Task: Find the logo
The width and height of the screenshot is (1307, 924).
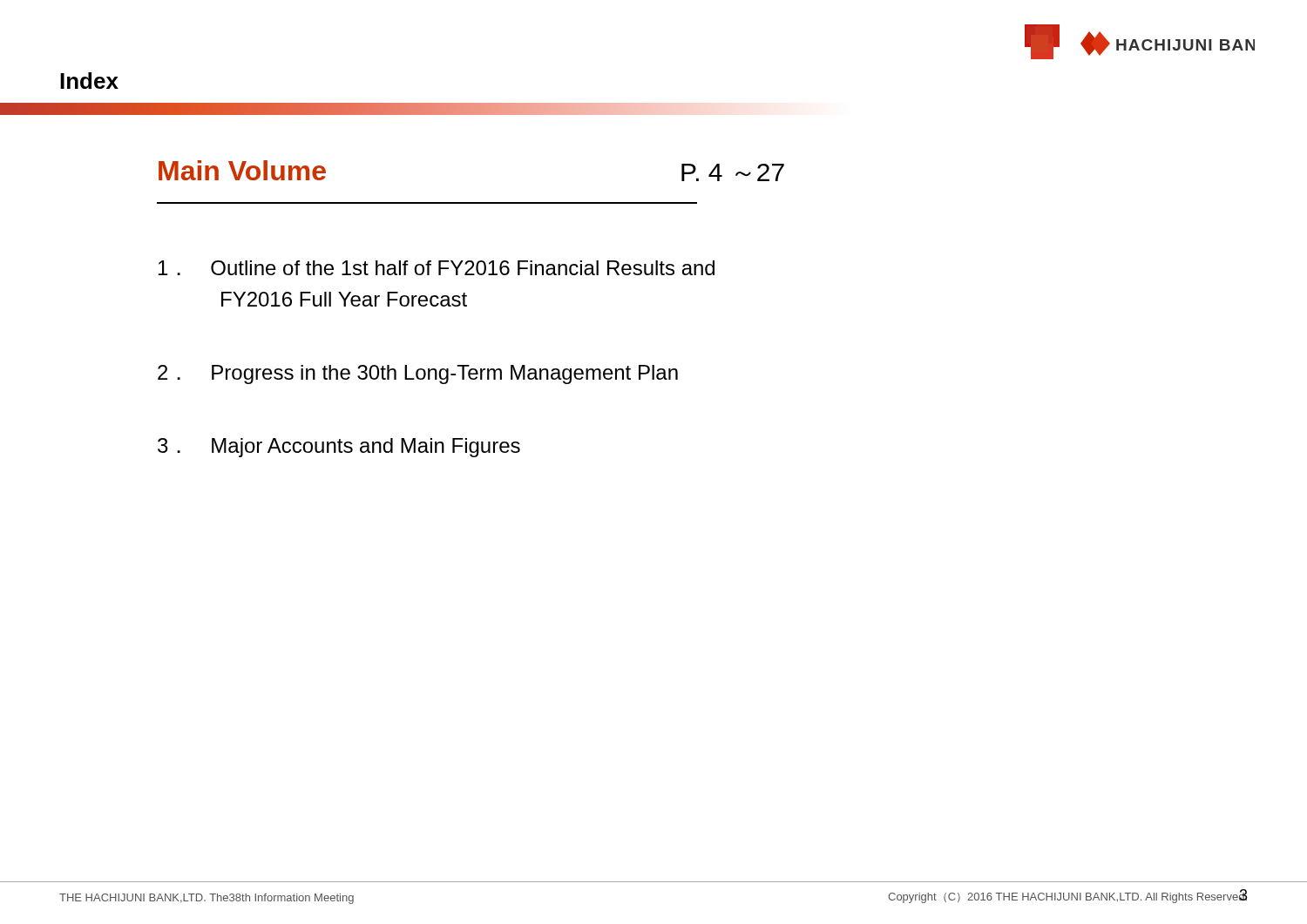Action: [1140, 44]
